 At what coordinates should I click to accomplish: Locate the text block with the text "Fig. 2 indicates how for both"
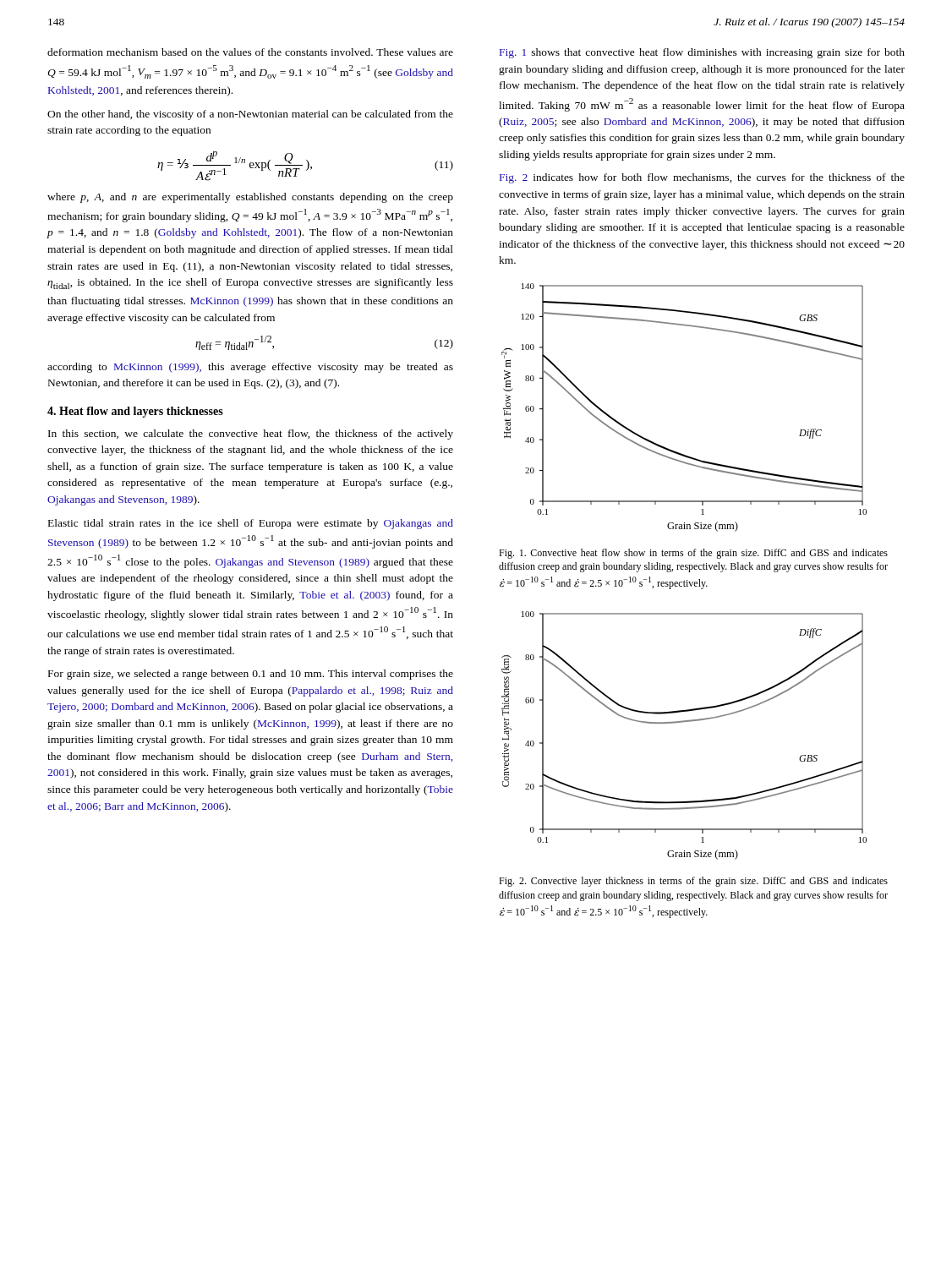pyautogui.click(x=702, y=219)
